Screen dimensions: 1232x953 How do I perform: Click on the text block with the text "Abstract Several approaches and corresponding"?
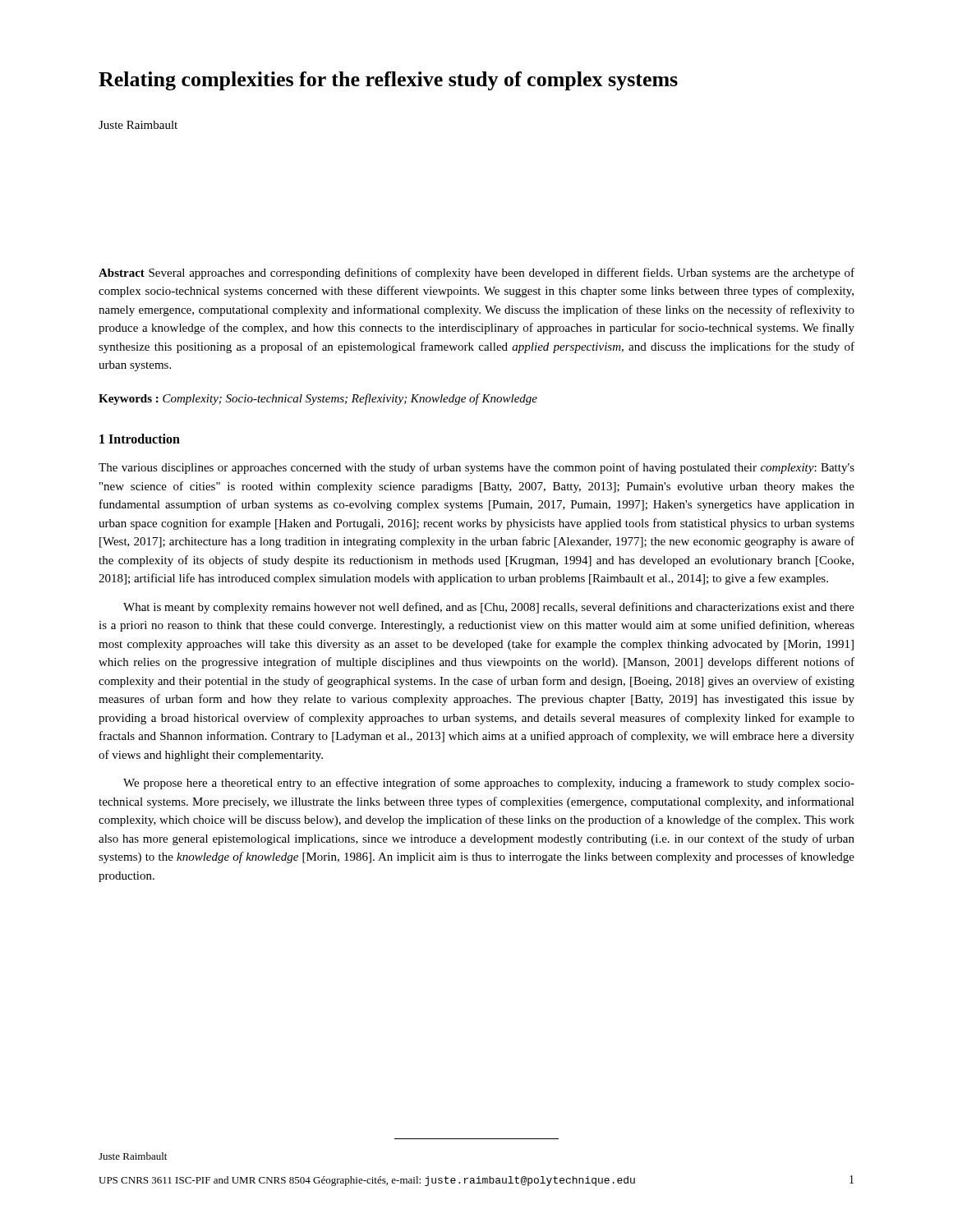pos(476,319)
